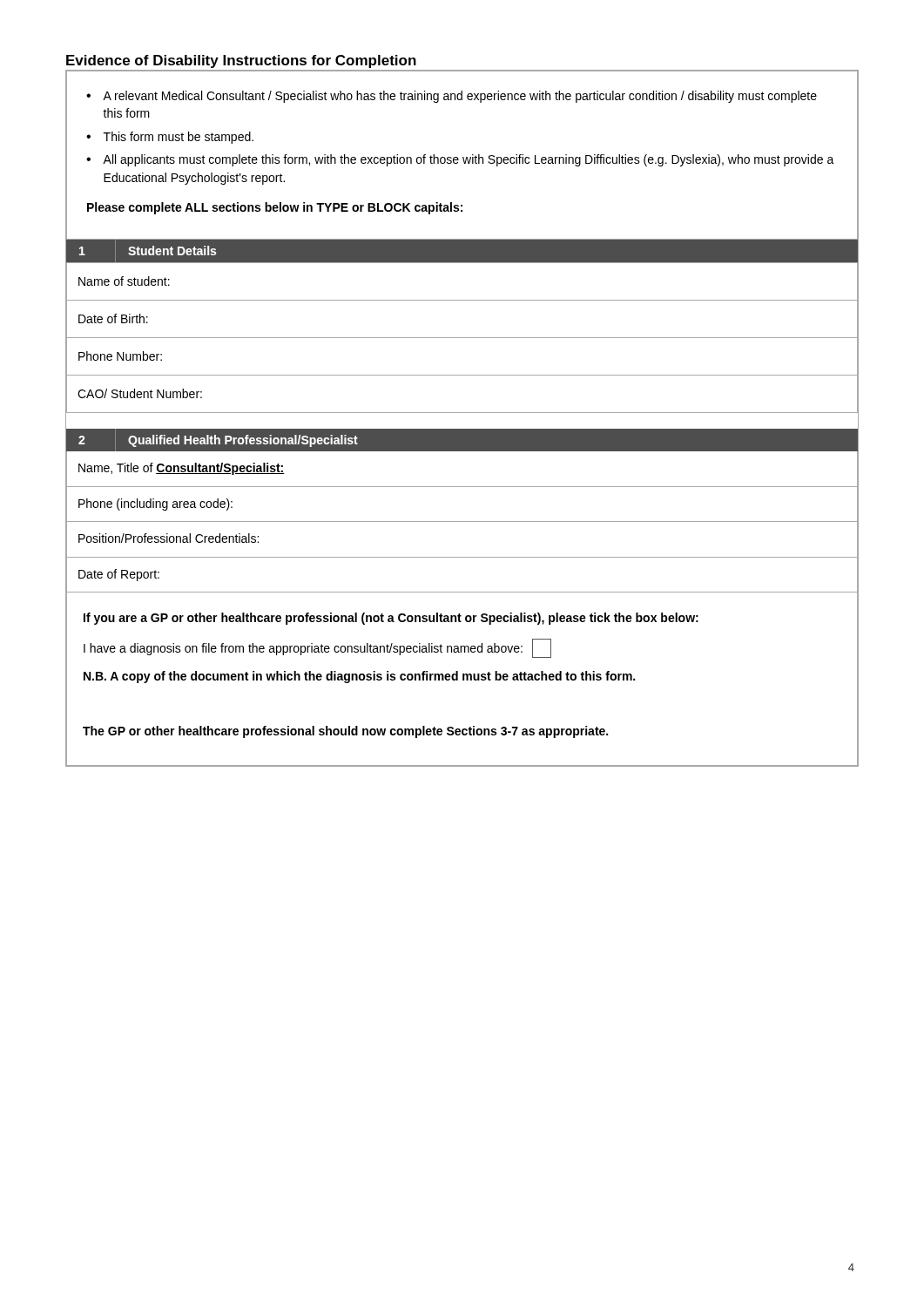Image resolution: width=924 pixels, height=1307 pixels.
Task: Navigate to the region starting "All applicants must complete this form,"
Action: [x=471, y=169]
